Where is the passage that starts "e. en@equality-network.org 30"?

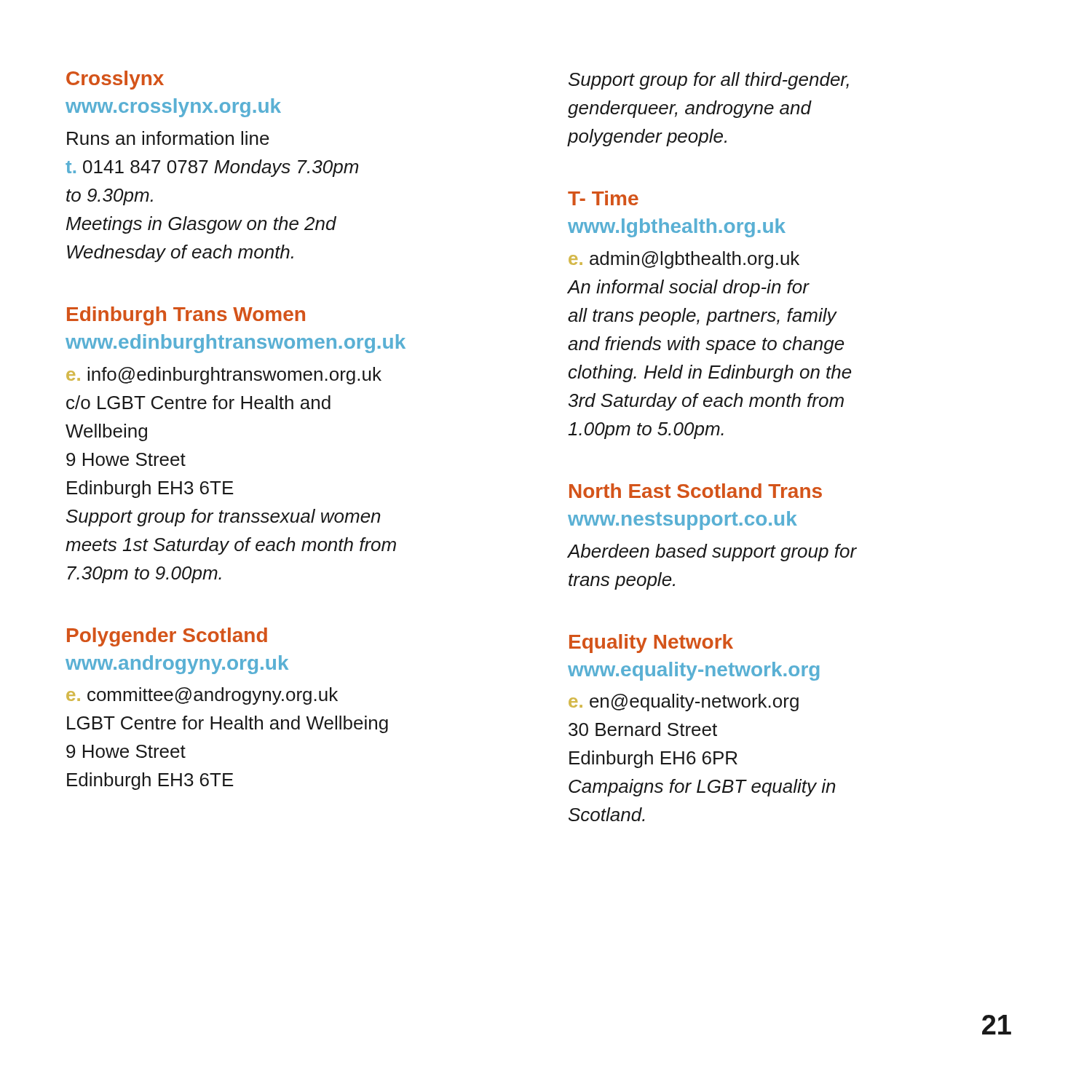pos(702,758)
